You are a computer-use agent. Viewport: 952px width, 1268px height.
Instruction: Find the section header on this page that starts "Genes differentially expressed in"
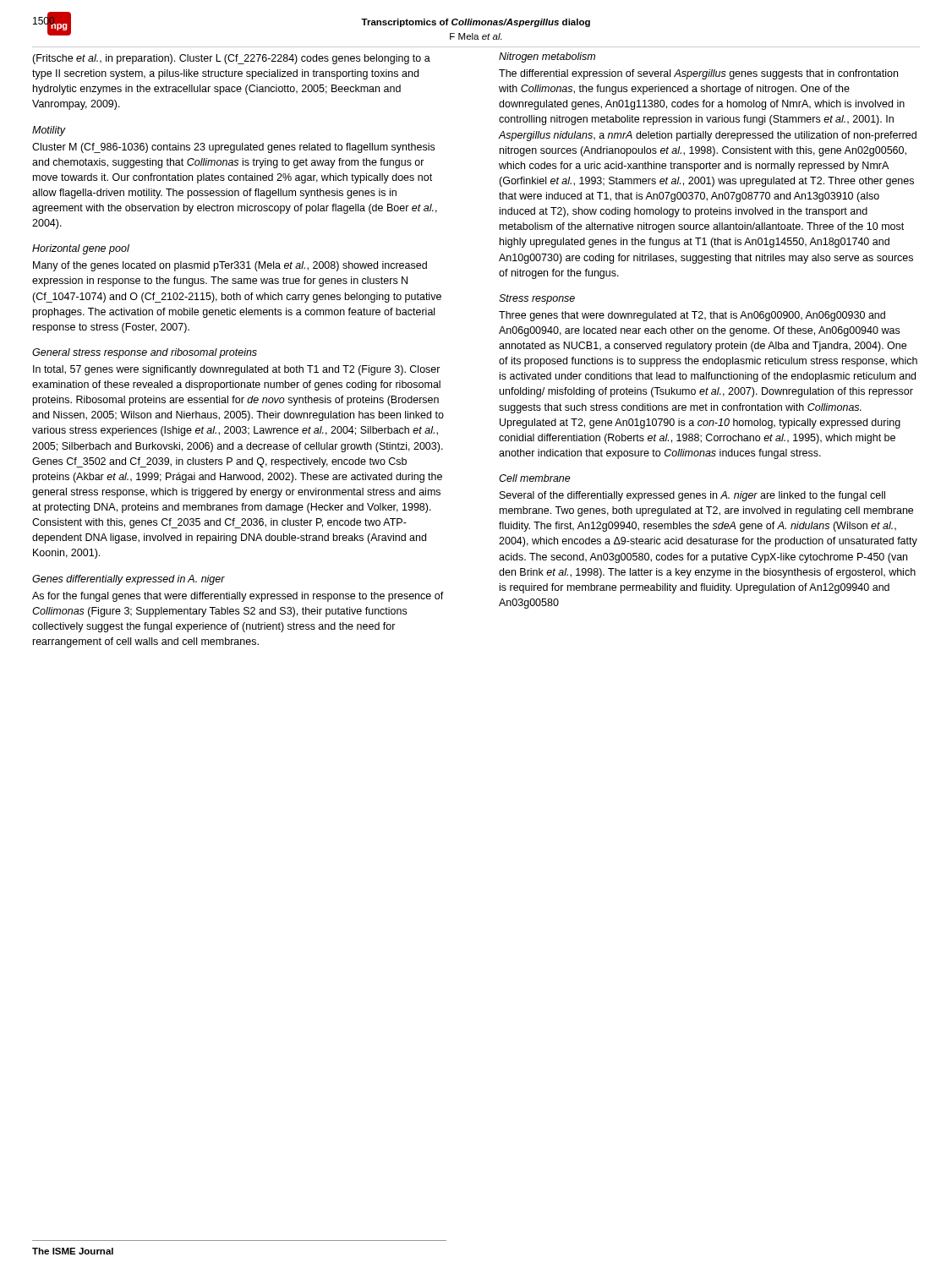[x=128, y=579]
